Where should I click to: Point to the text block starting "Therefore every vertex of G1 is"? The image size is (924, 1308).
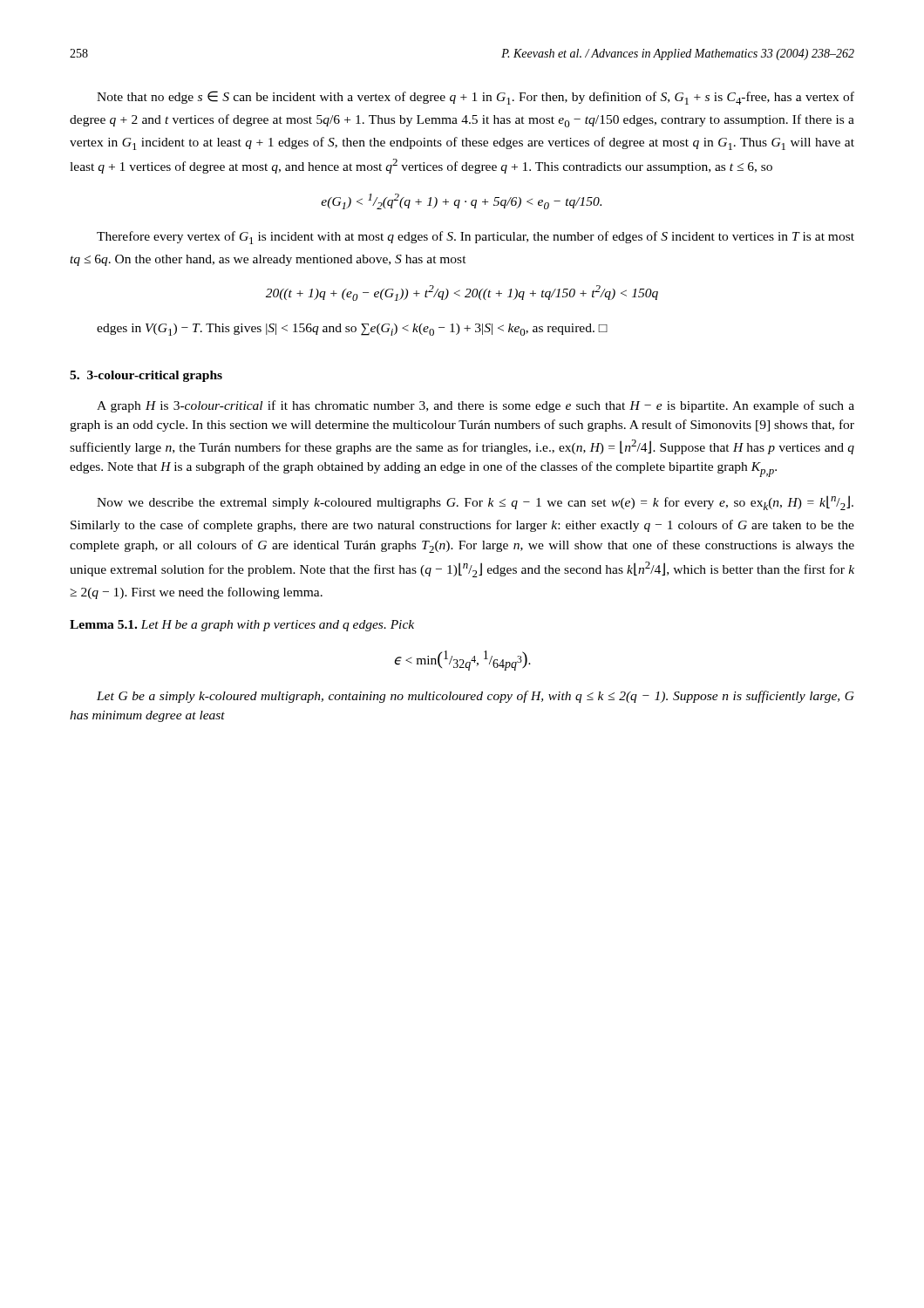462,248
